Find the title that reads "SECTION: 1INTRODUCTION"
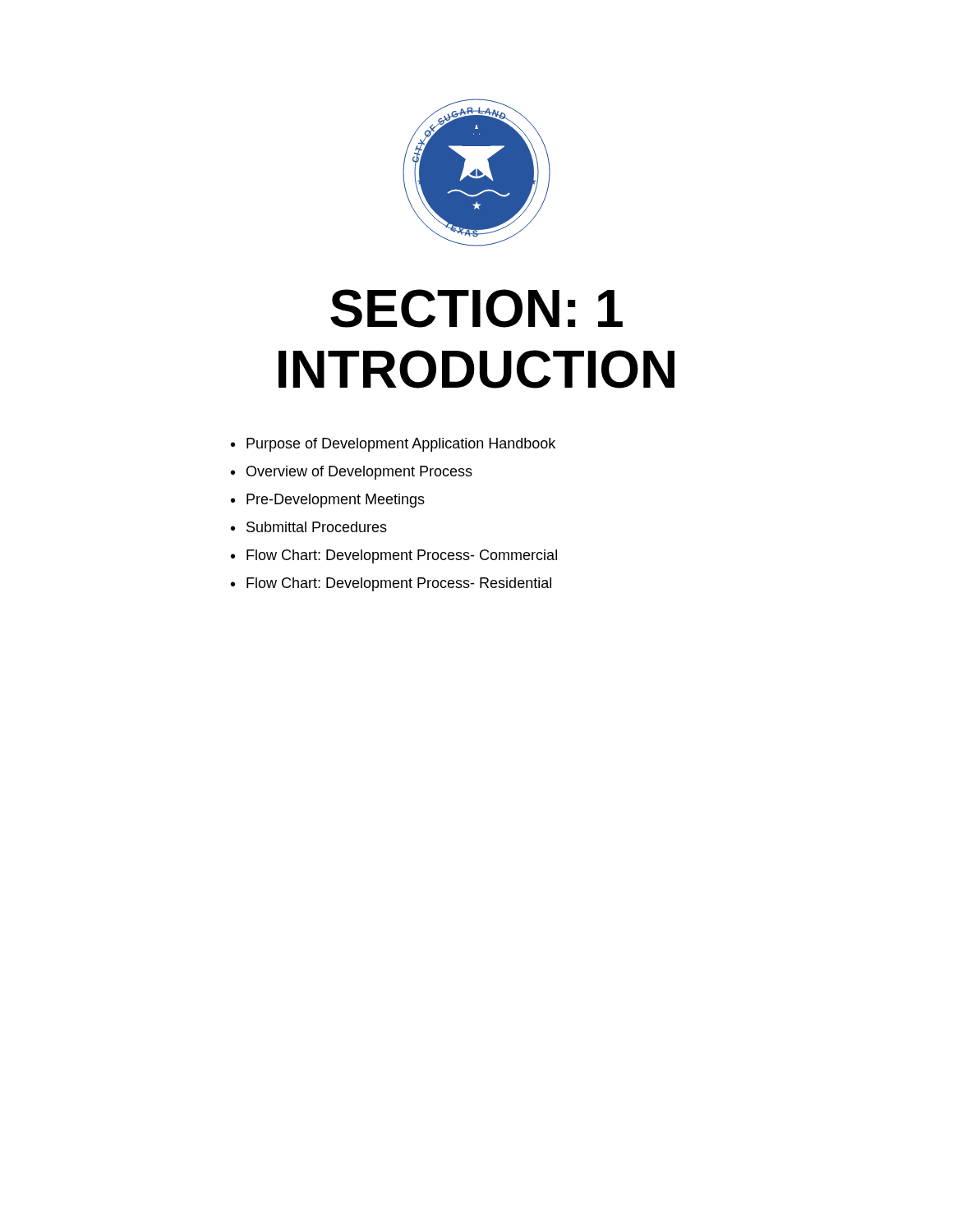 476,340
